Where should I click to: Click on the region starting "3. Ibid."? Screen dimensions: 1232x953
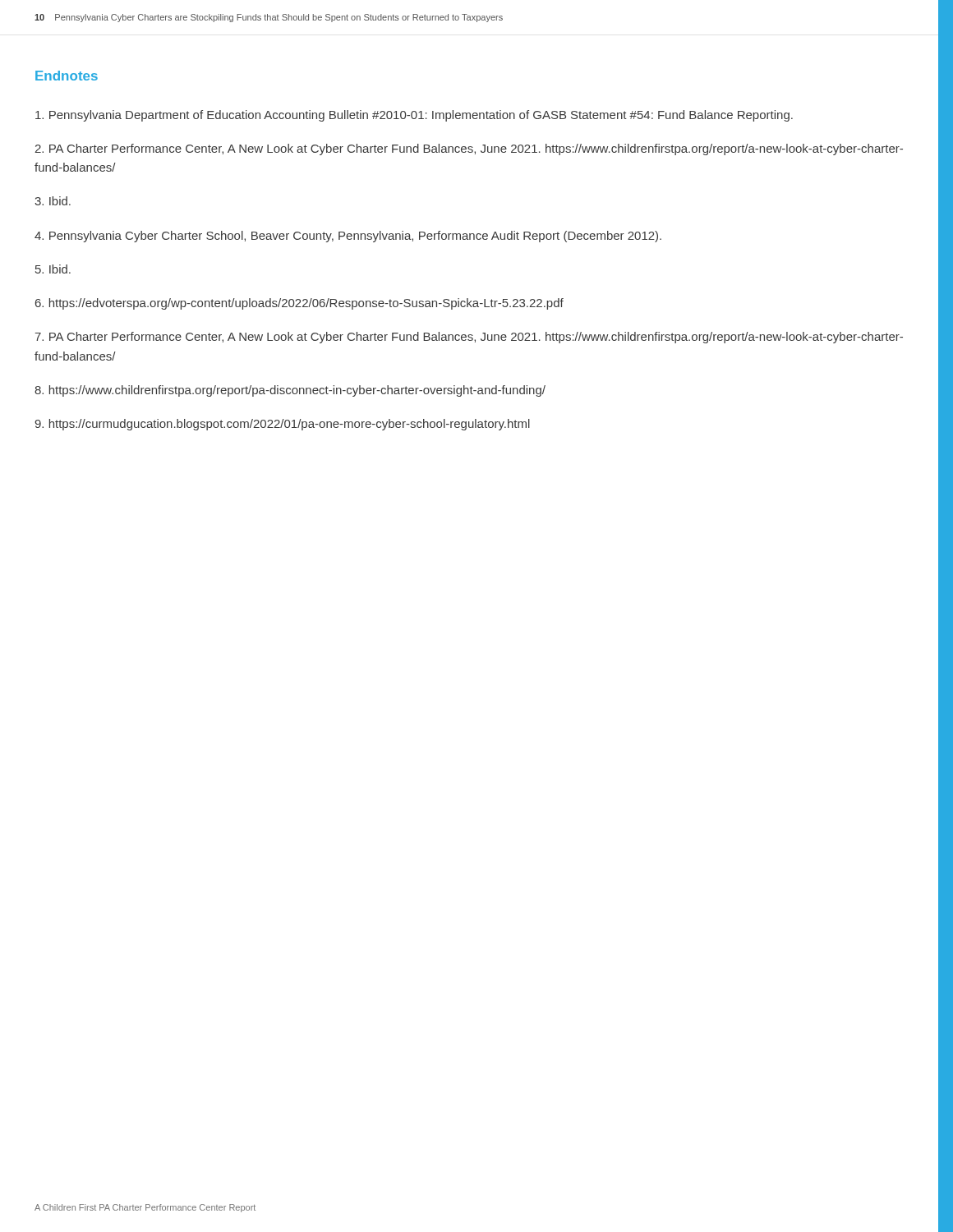click(53, 201)
